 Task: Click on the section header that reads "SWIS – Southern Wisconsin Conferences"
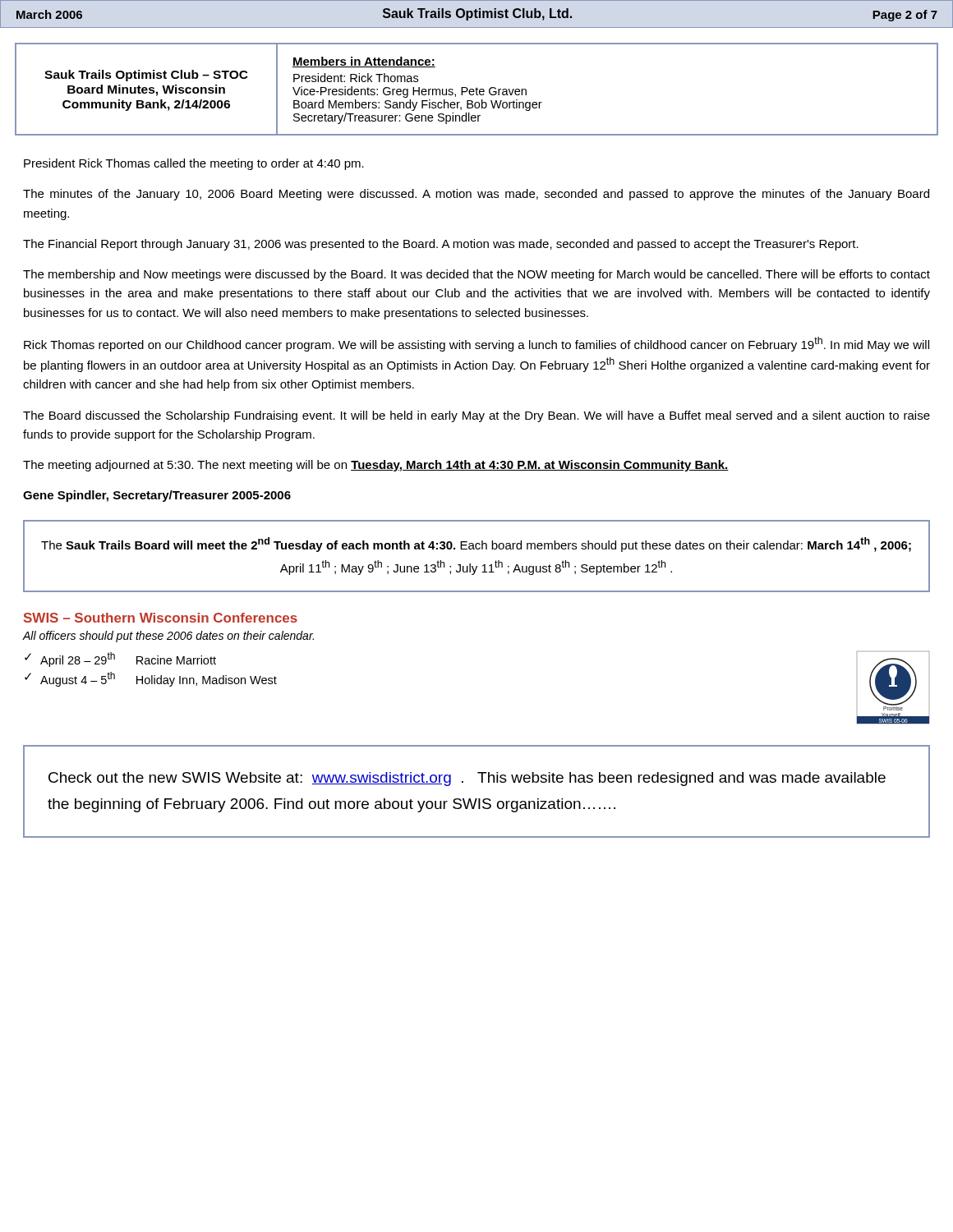click(x=160, y=618)
